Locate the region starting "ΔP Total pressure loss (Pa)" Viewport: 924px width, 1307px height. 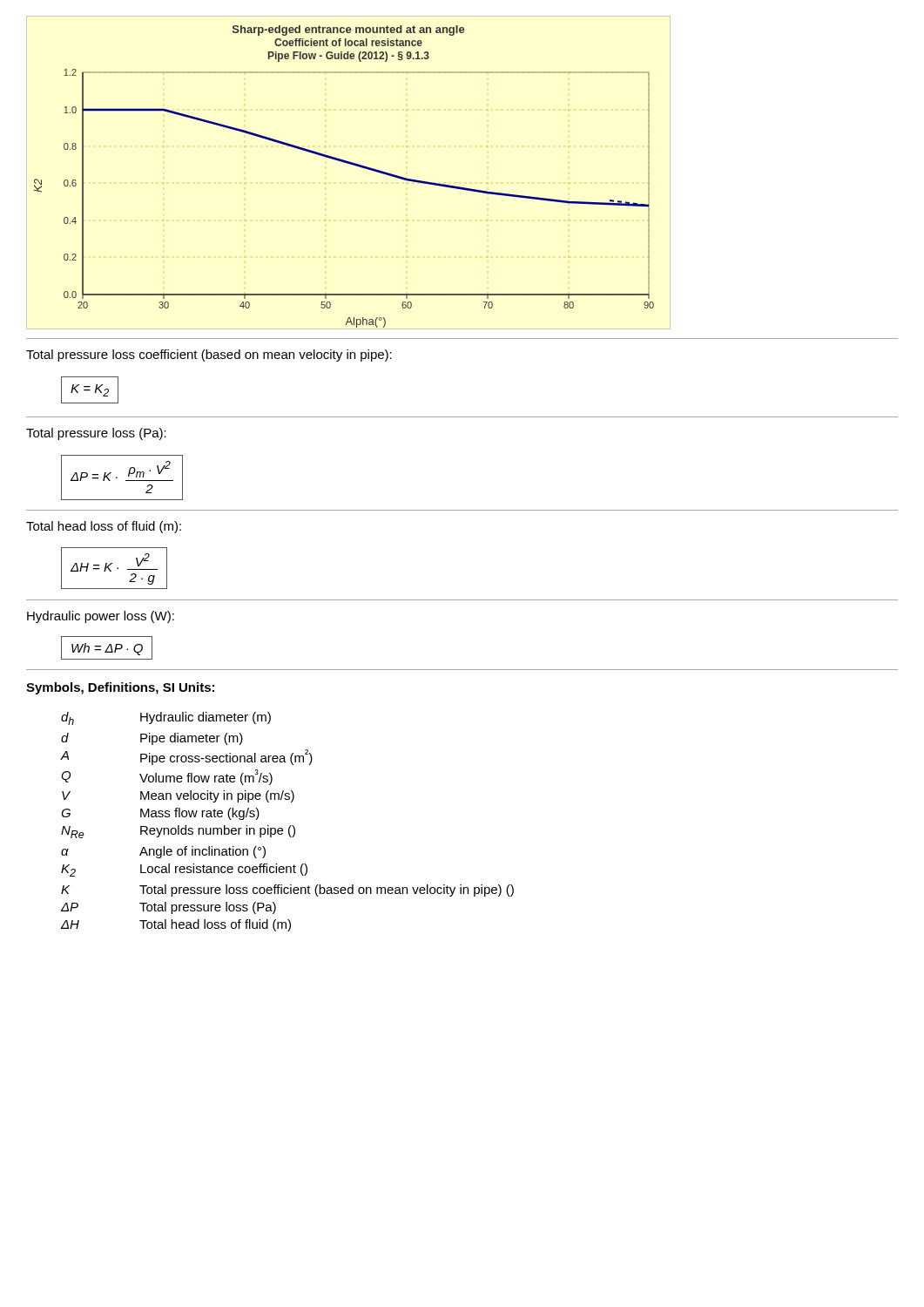click(x=169, y=908)
